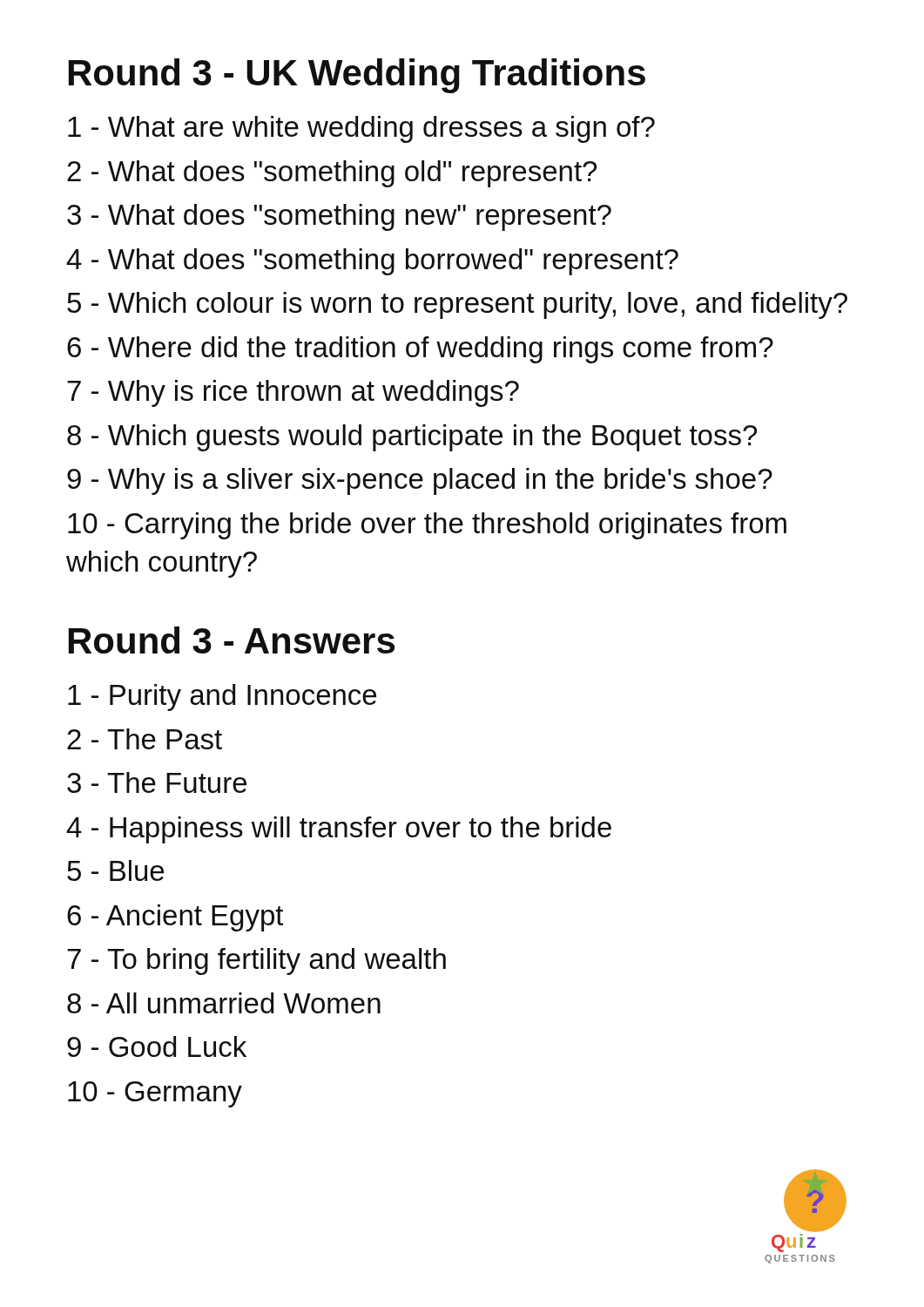Navigate to the passage starting "10 - Carrying the"
Screen dimensions: 1307x924
tap(427, 543)
